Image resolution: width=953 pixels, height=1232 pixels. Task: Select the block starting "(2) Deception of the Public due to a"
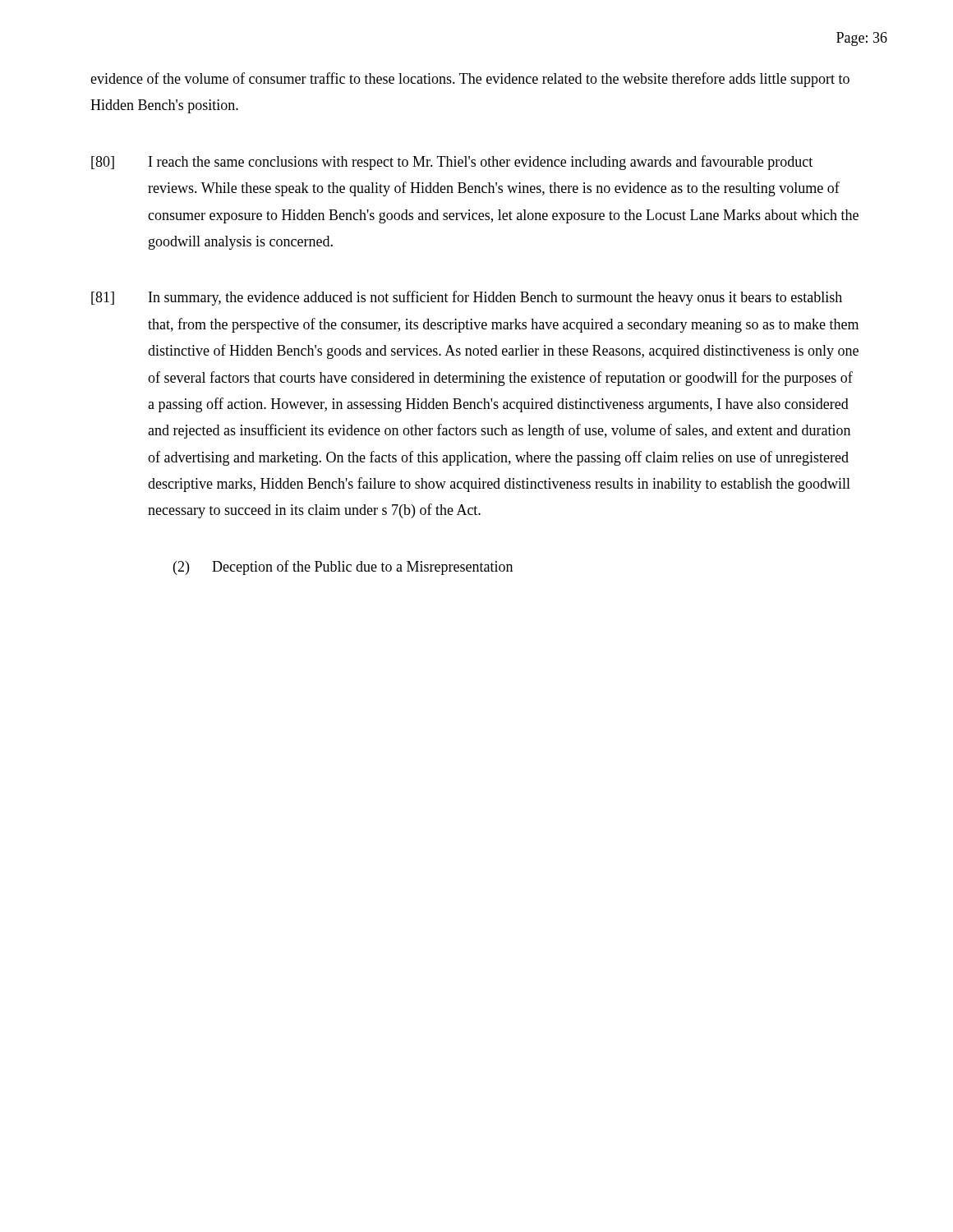[x=476, y=567]
